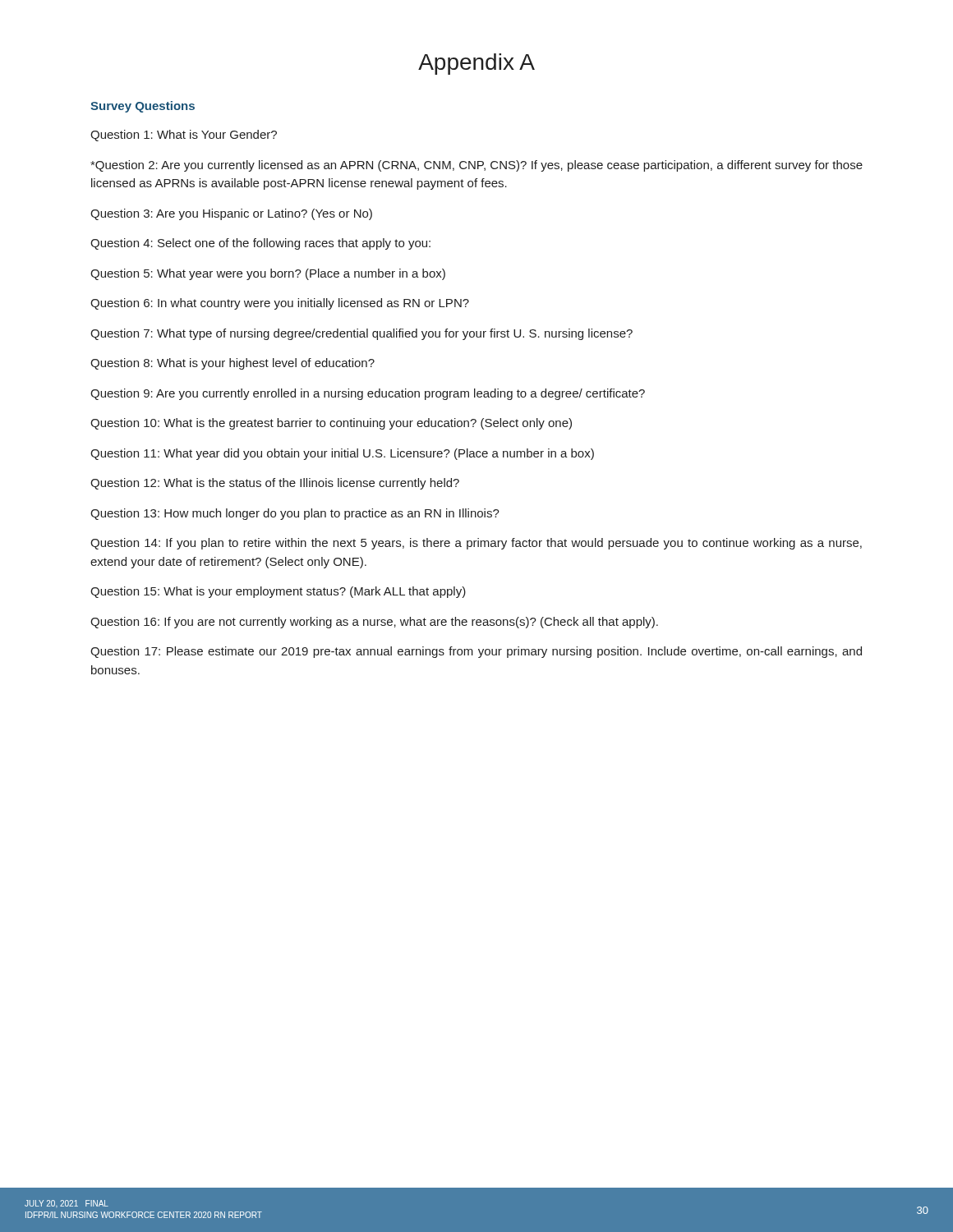
Task: Point to the block beginning "Question 3: Are you Hispanic"
Action: [232, 213]
